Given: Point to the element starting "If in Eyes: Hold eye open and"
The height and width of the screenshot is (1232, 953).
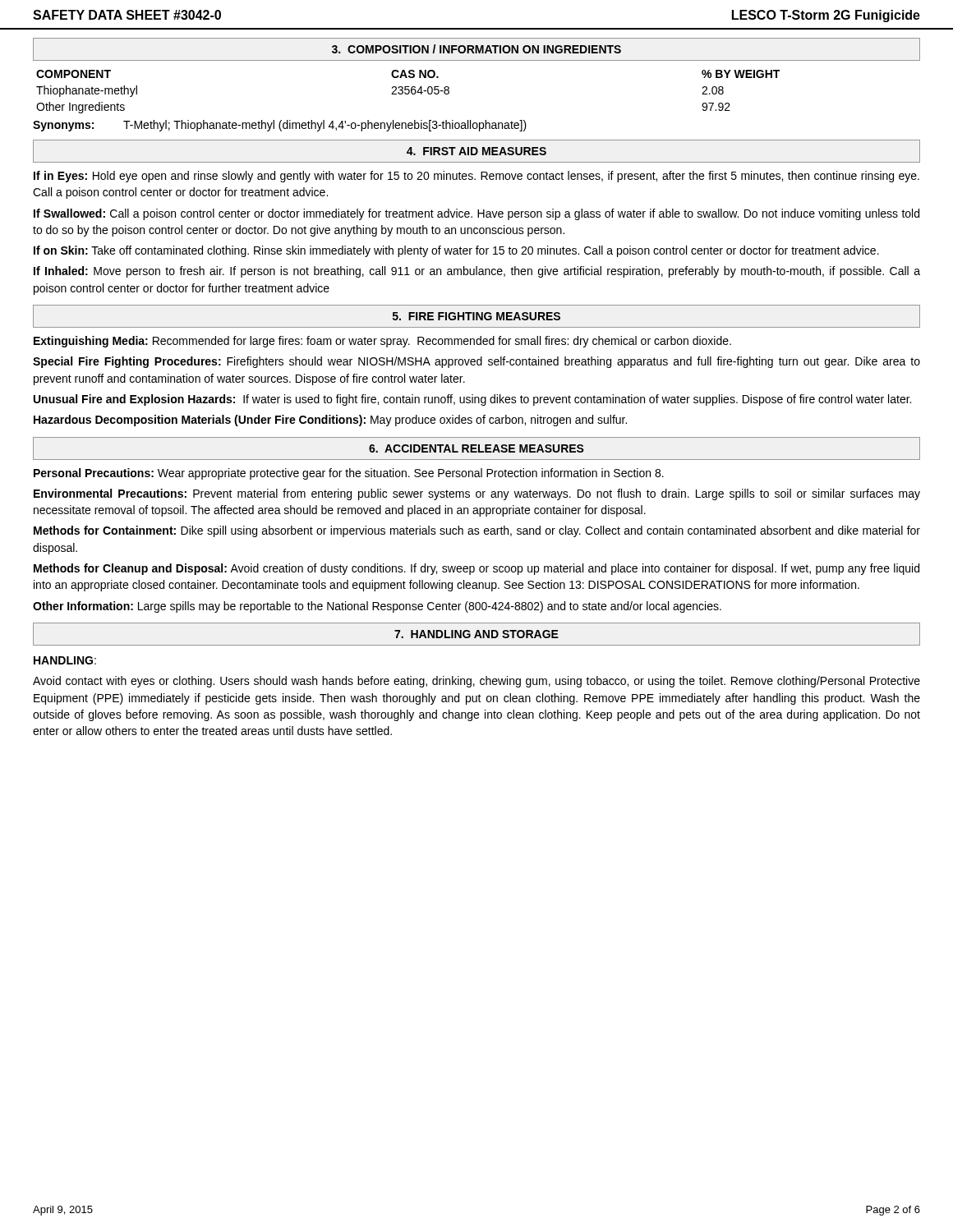Looking at the screenshot, I should pyautogui.click(x=476, y=184).
